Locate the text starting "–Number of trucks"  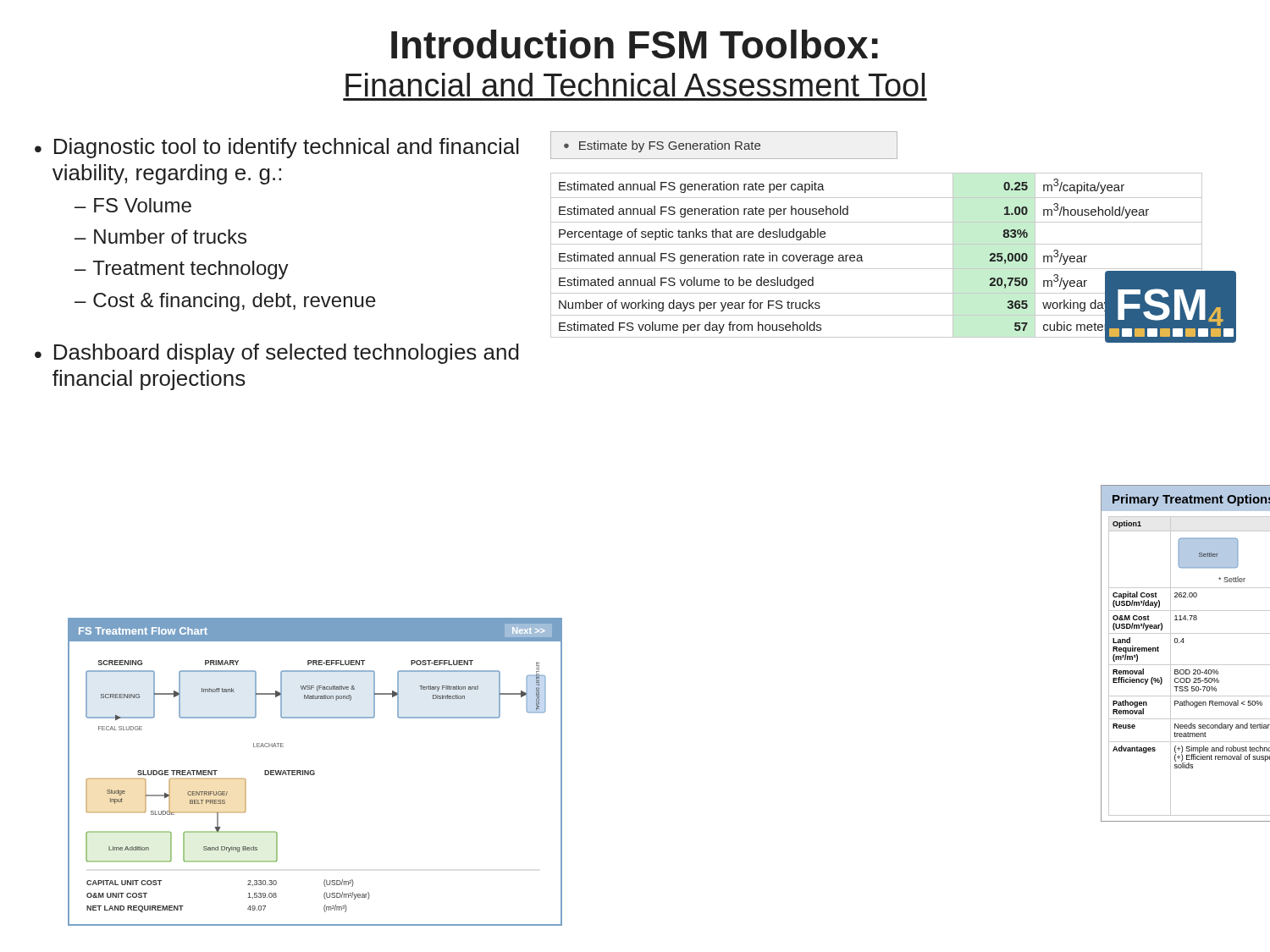[x=161, y=237]
